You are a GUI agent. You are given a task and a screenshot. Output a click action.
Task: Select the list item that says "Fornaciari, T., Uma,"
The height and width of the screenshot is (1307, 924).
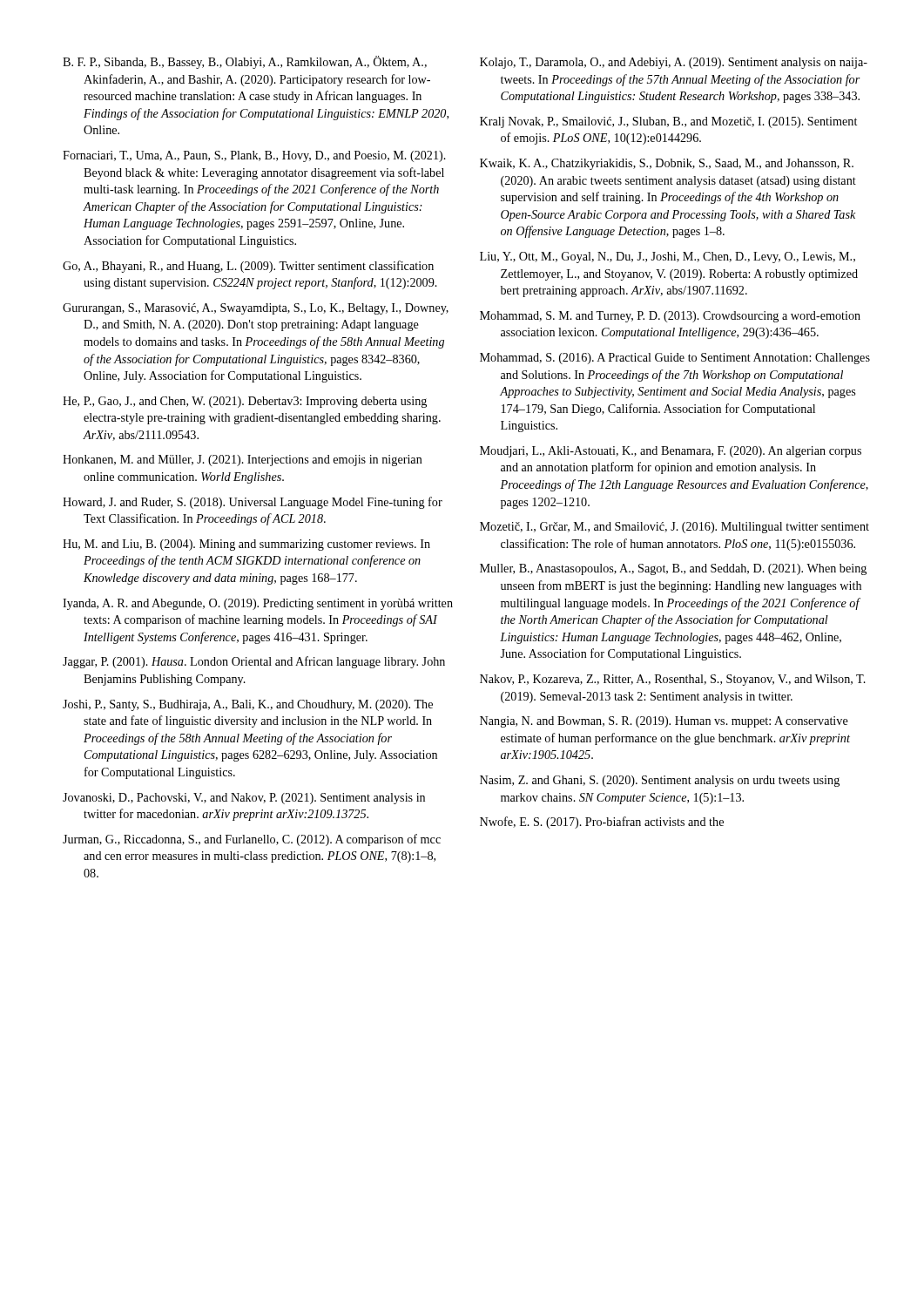pyautogui.click(x=254, y=198)
